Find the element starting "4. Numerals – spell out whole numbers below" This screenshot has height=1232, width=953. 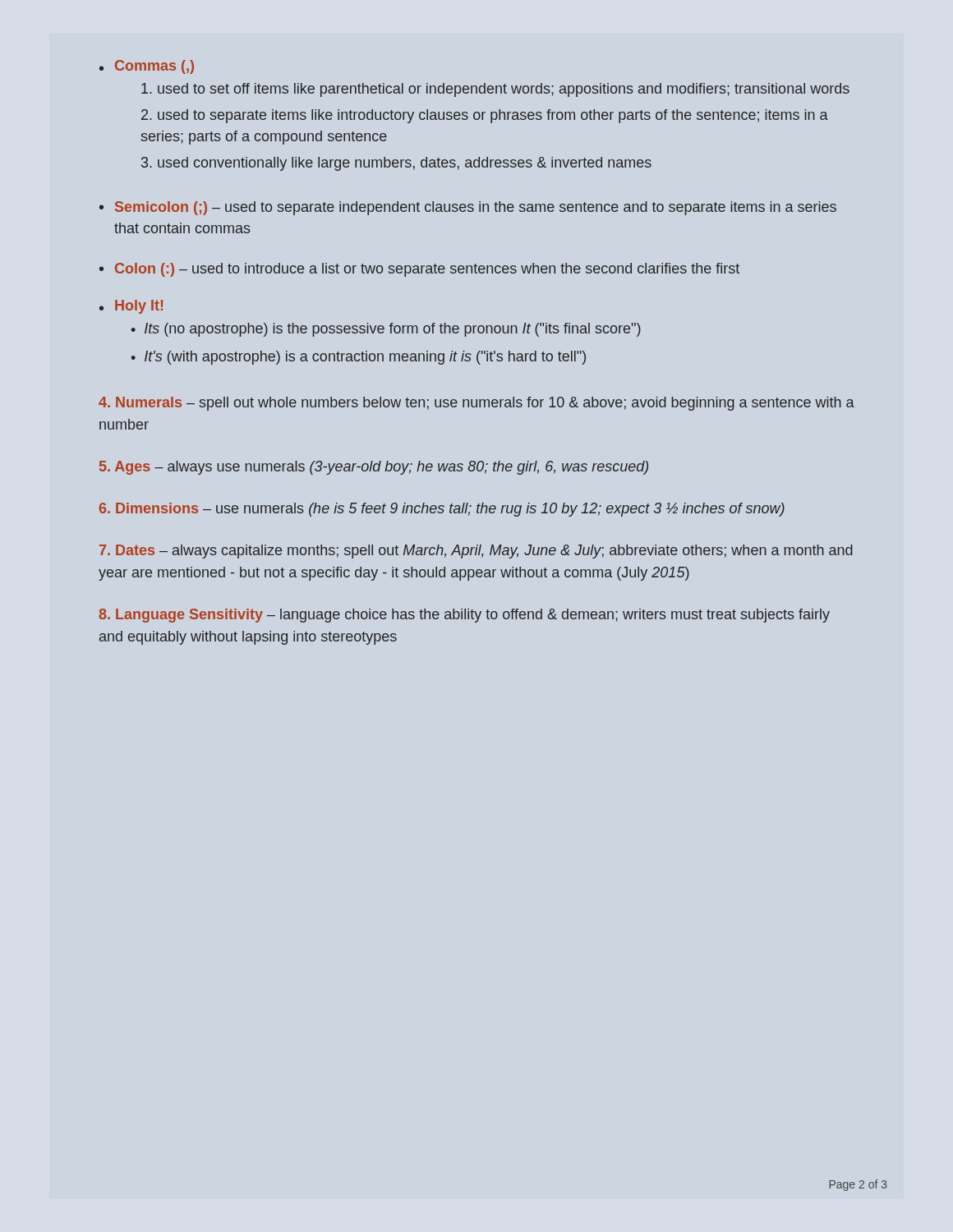pyautogui.click(x=476, y=413)
